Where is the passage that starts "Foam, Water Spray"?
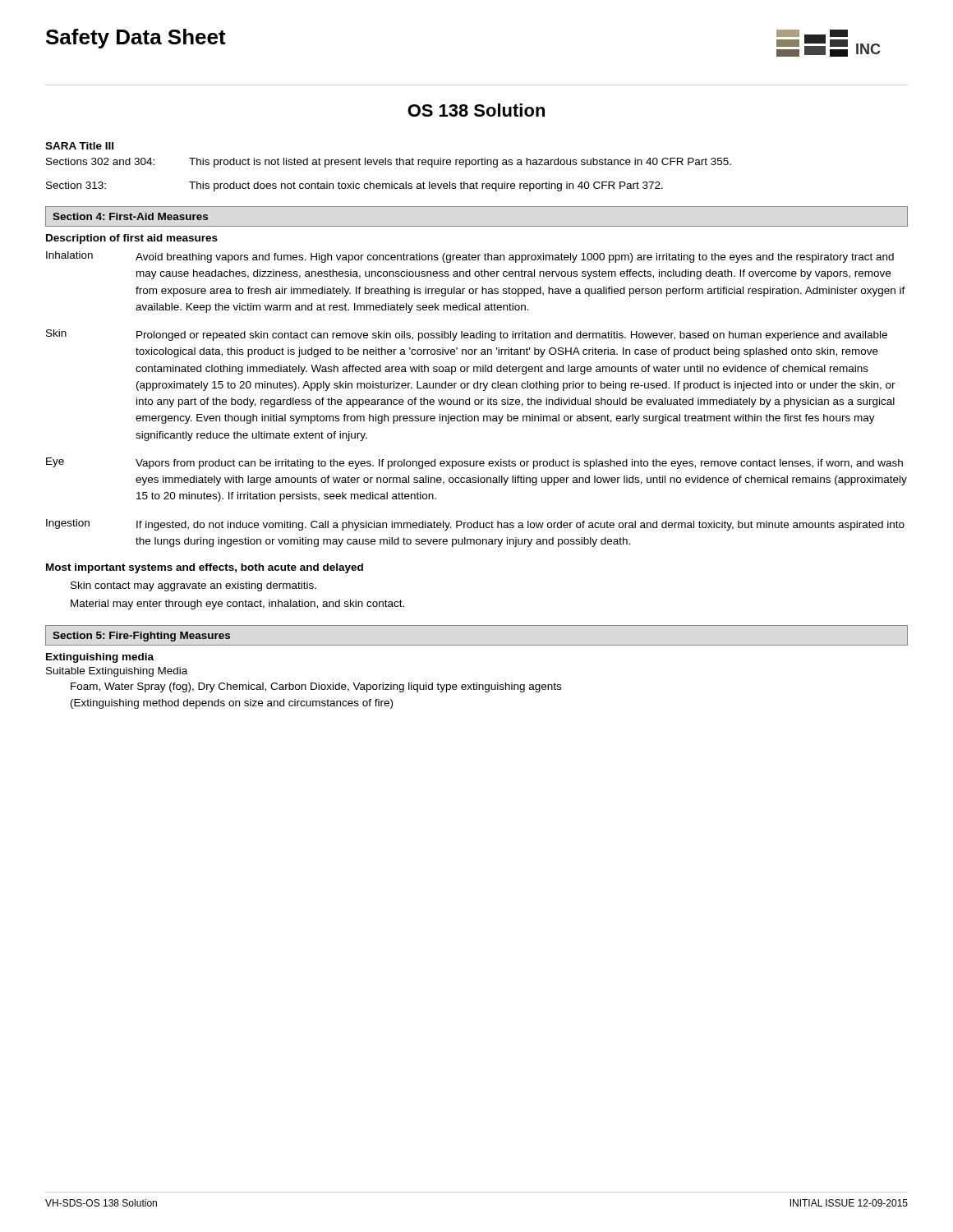The height and width of the screenshot is (1232, 953). (316, 695)
